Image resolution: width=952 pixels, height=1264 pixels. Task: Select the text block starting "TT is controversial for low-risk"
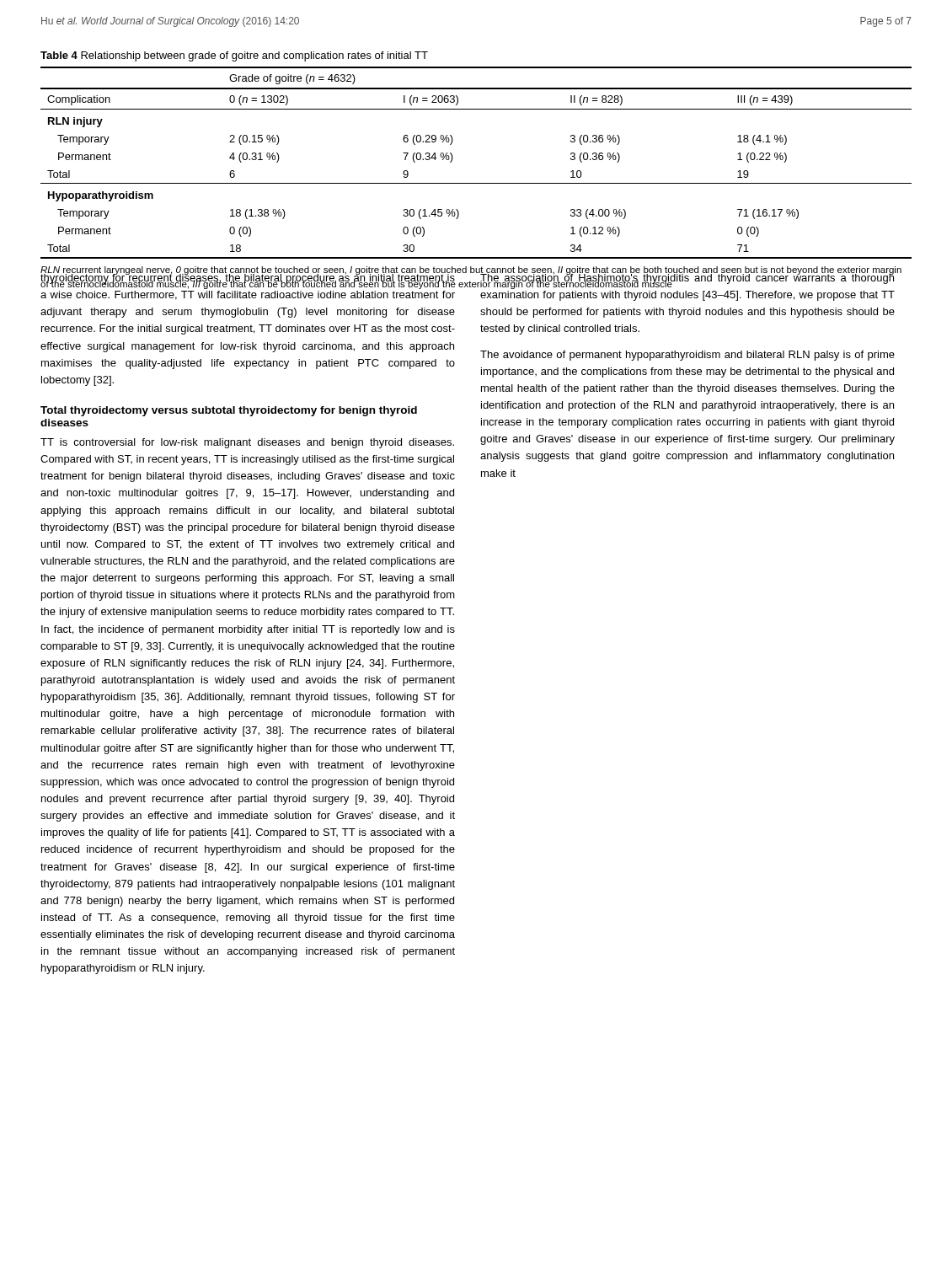(248, 705)
